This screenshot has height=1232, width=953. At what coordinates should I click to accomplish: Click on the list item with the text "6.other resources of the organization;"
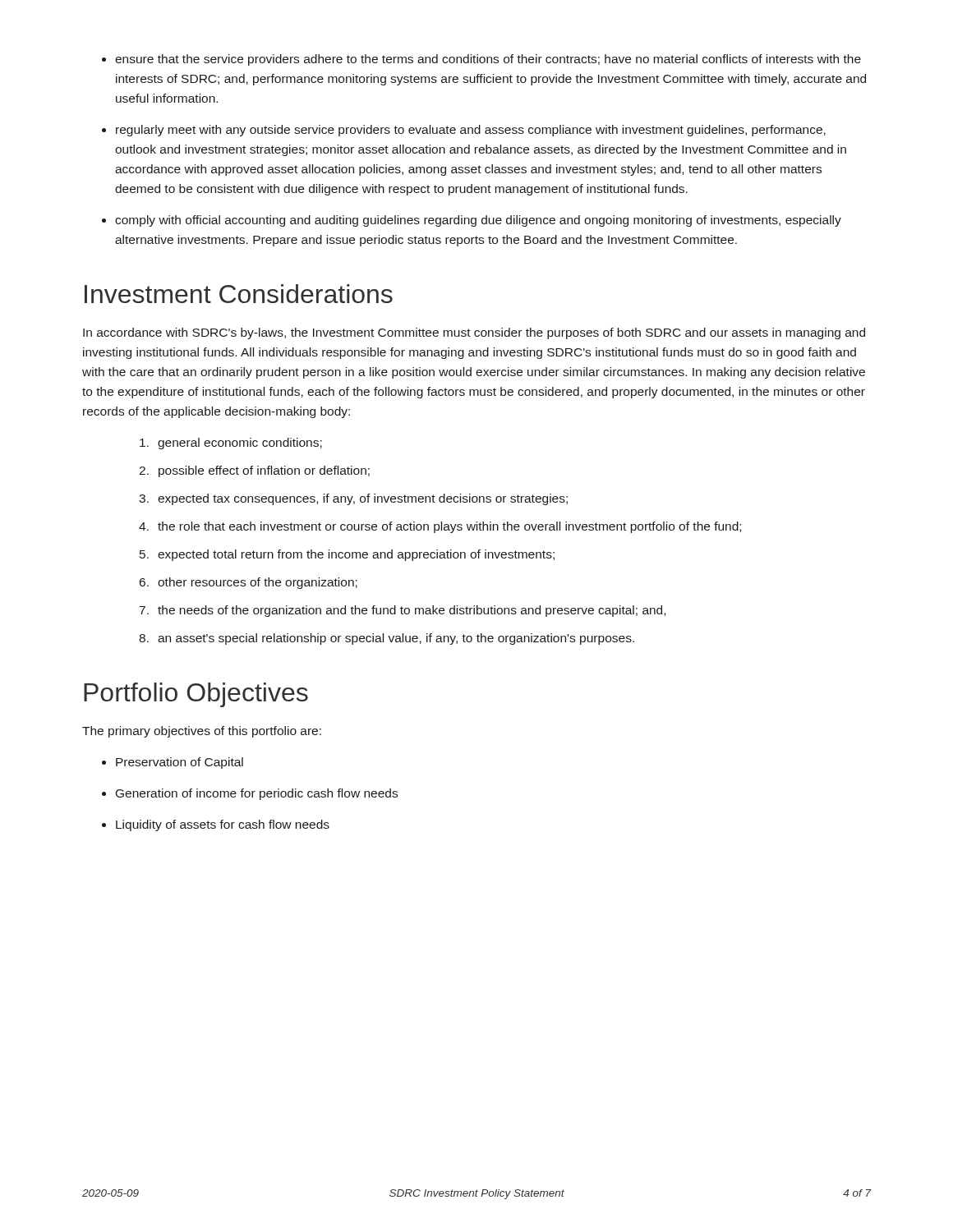tap(245, 583)
